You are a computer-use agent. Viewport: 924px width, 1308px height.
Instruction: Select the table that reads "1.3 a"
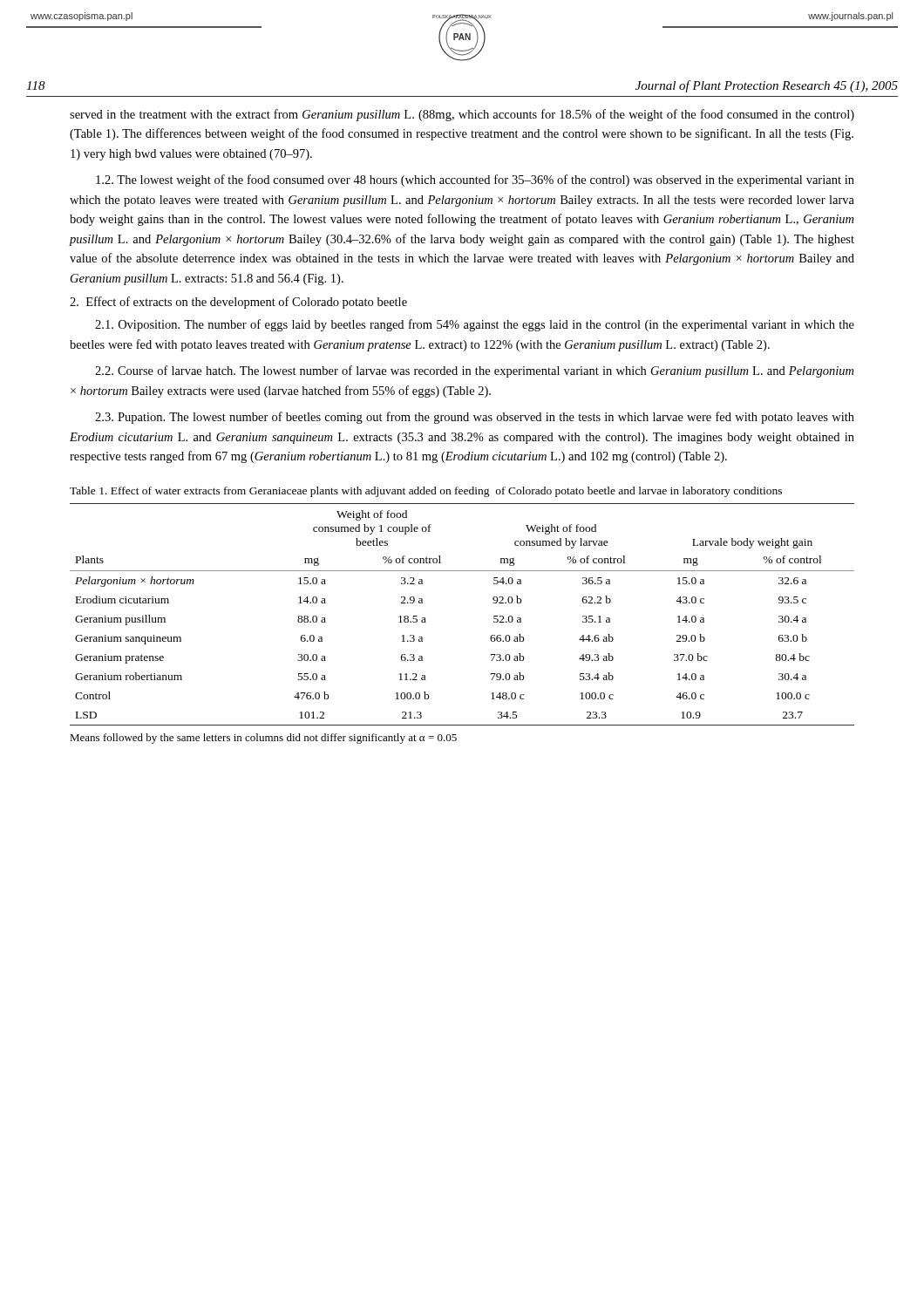click(462, 614)
